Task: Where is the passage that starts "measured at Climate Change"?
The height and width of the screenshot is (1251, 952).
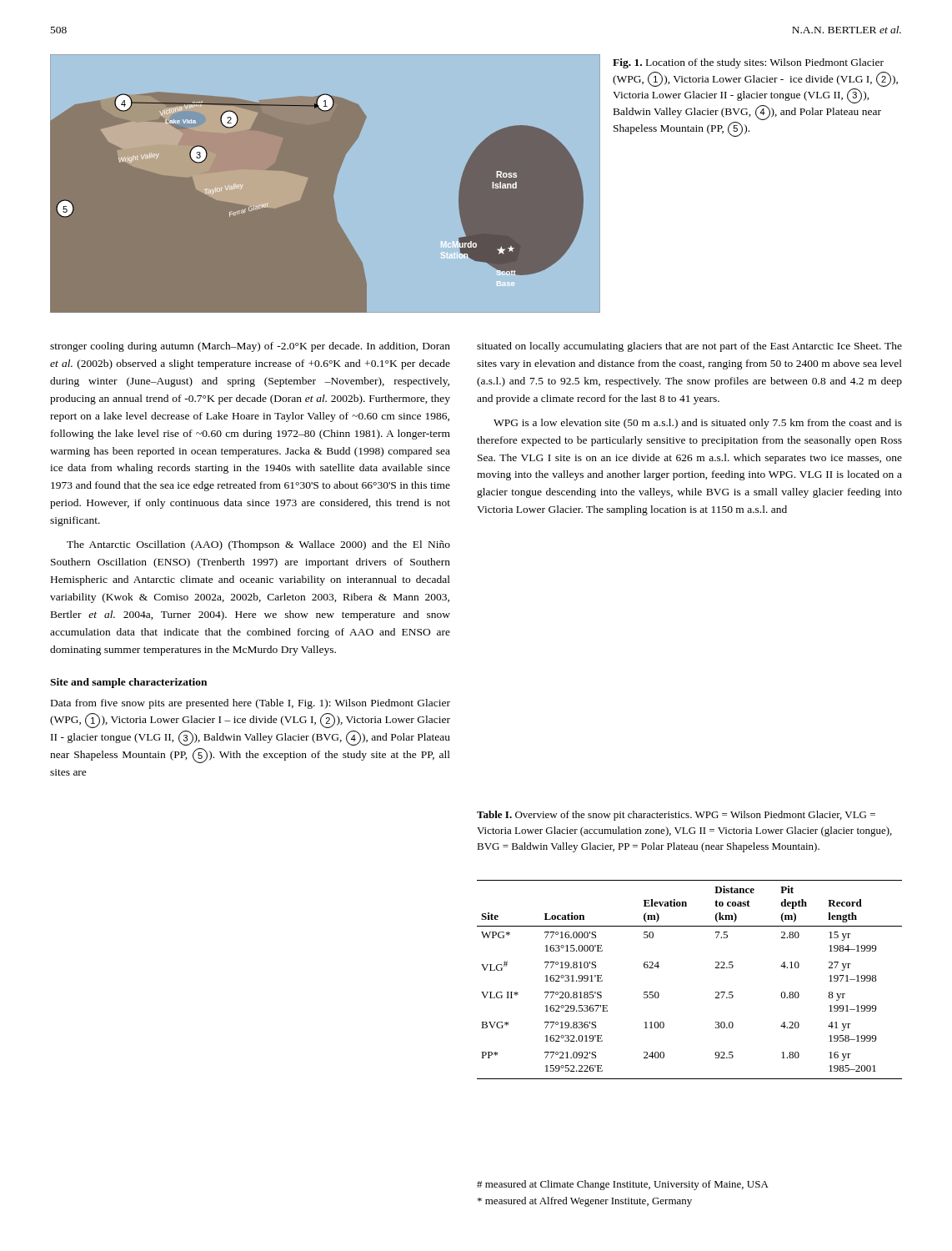Action: tap(623, 1192)
